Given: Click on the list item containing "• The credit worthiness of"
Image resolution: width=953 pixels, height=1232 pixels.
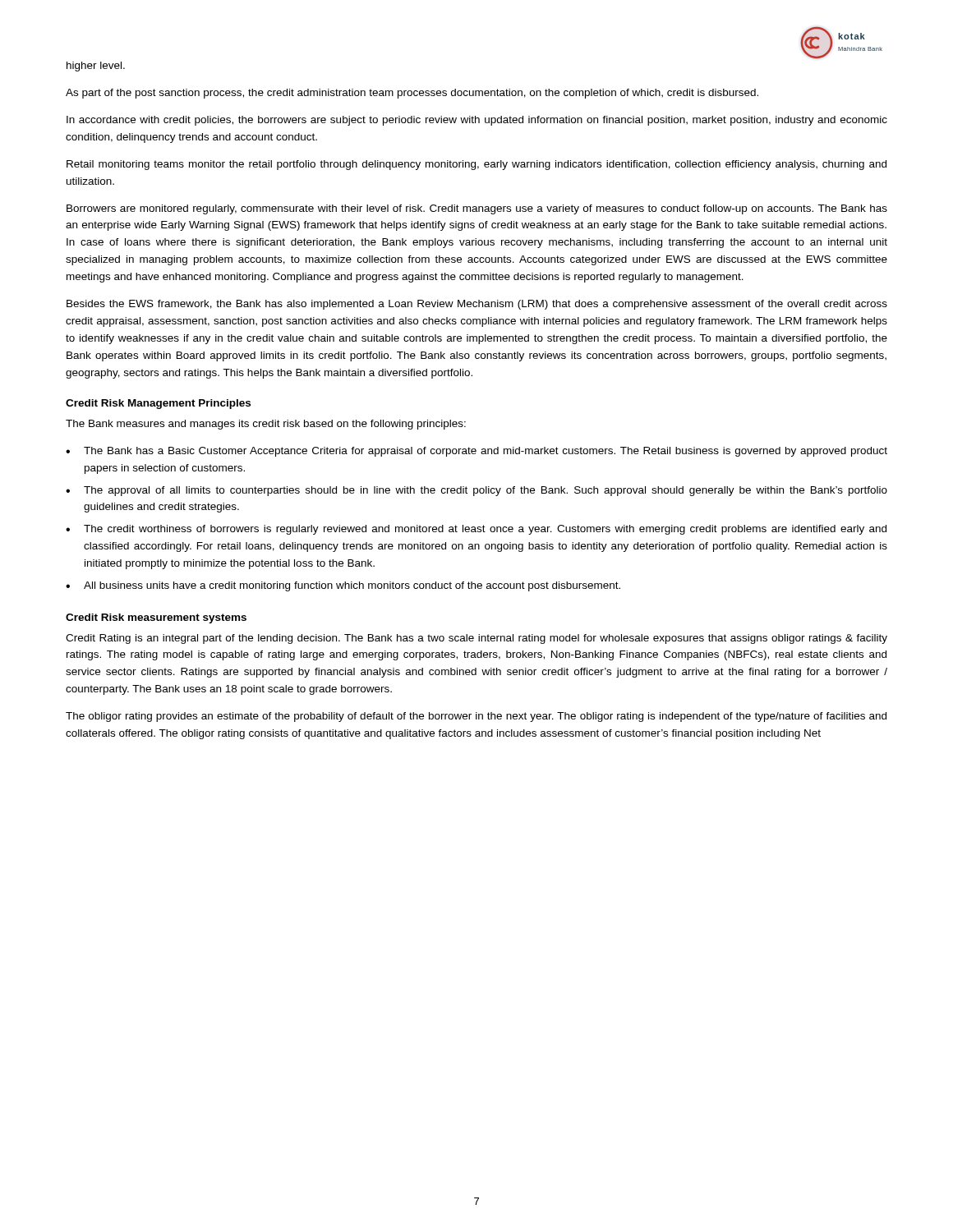Looking at the screenshot, I should point(476,547).
